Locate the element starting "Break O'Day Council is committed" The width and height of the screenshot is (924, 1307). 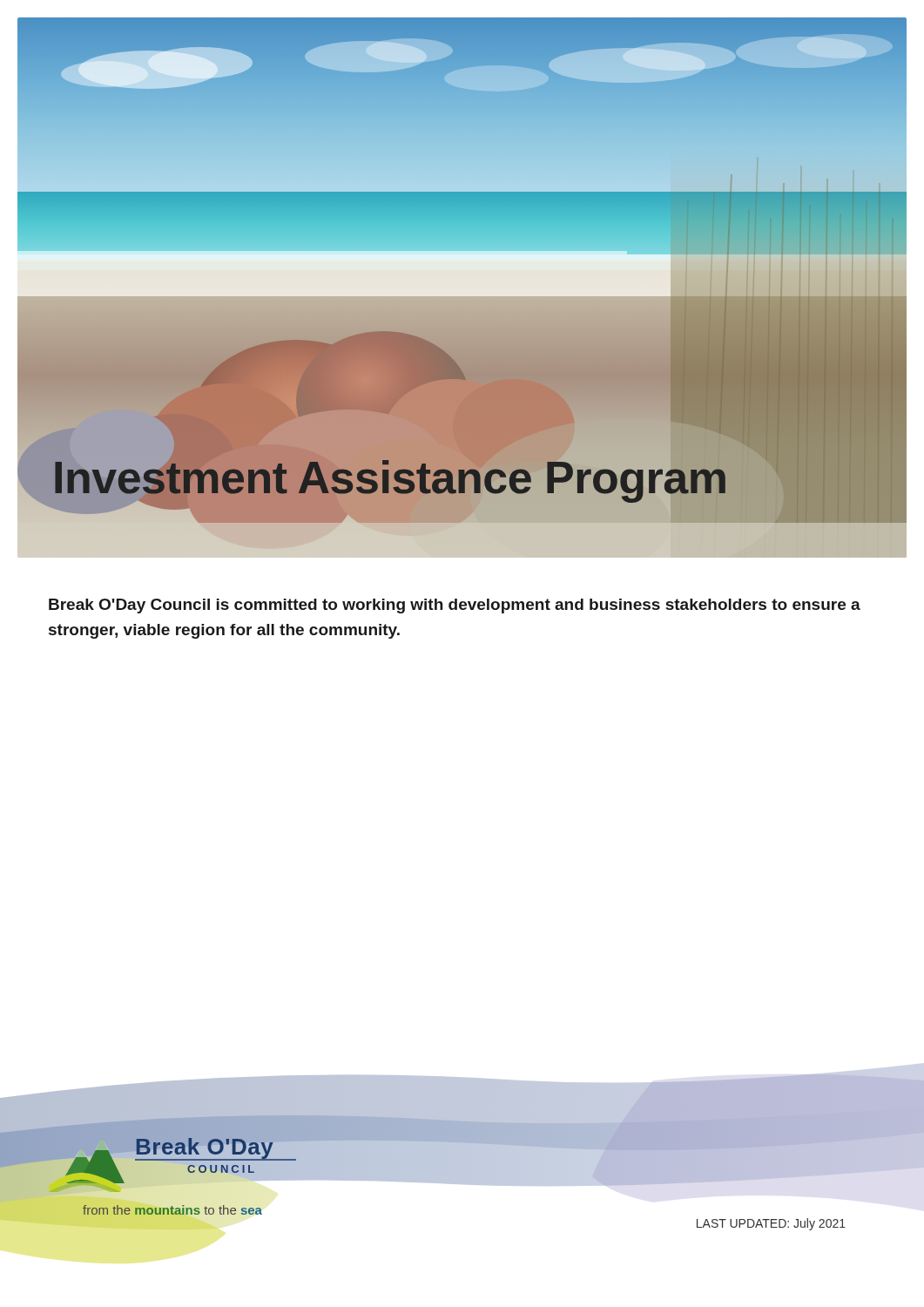(454, 617)
